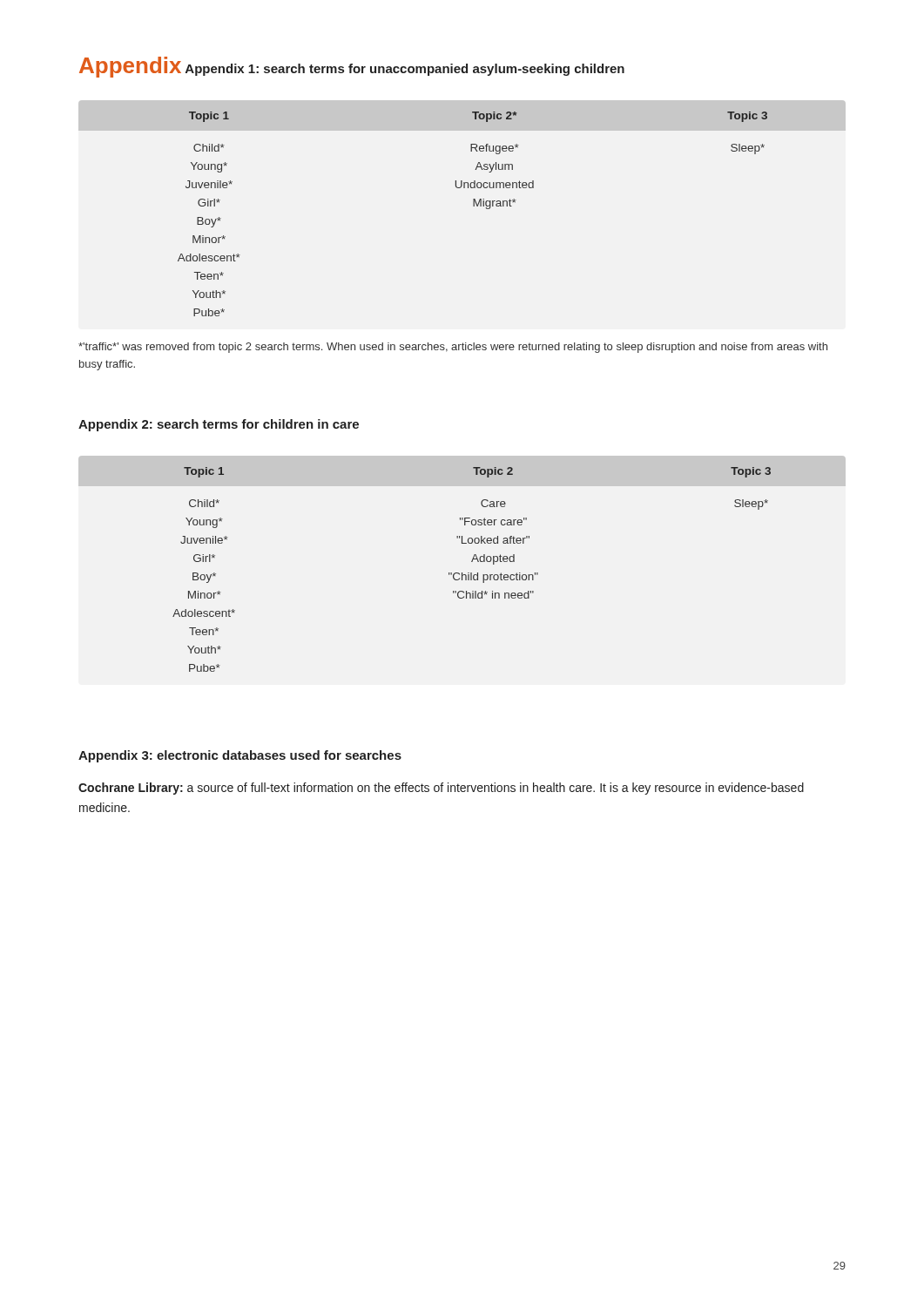Click on the section header with the text "Appendix 2: search"

(219, 424)
